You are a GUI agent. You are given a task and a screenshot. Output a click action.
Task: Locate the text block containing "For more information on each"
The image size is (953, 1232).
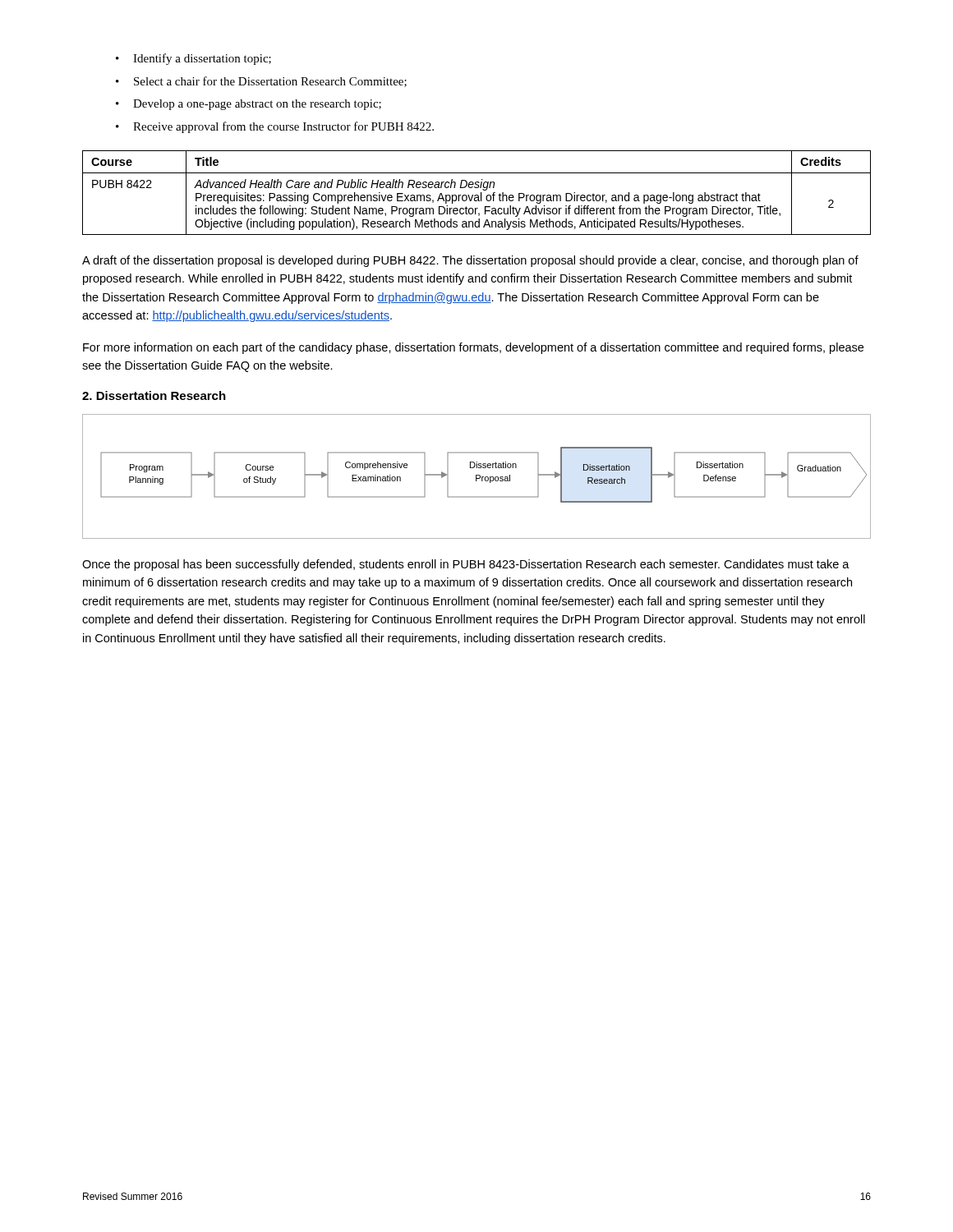(x=473, y=357)
